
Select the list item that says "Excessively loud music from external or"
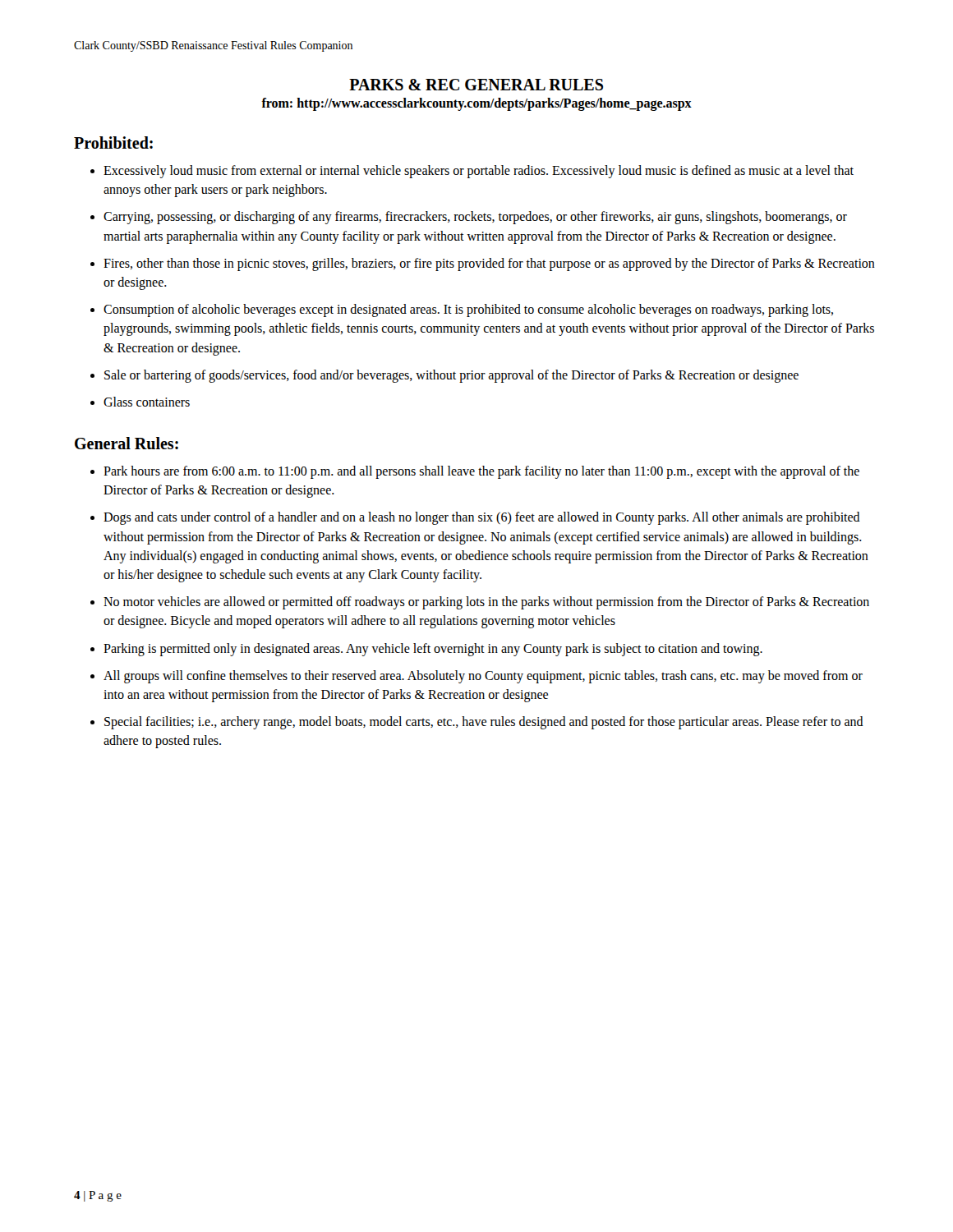pyautogui.click(x=476, y=180)
